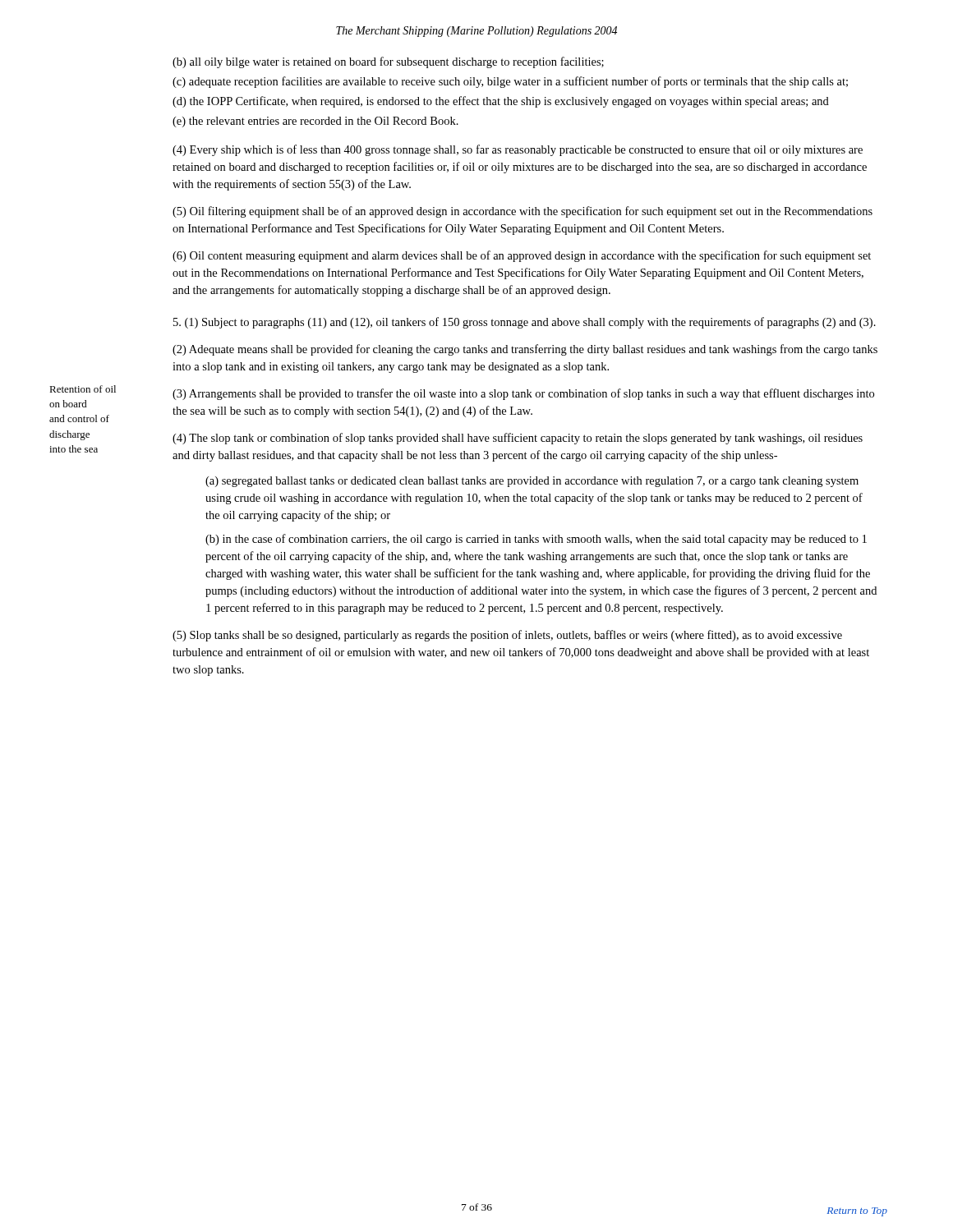The width and height of the screenshot is (953, 1232).
Task: Find the text block containing "(4) Every ship which is of less"
Action: (x=520, y=167)
